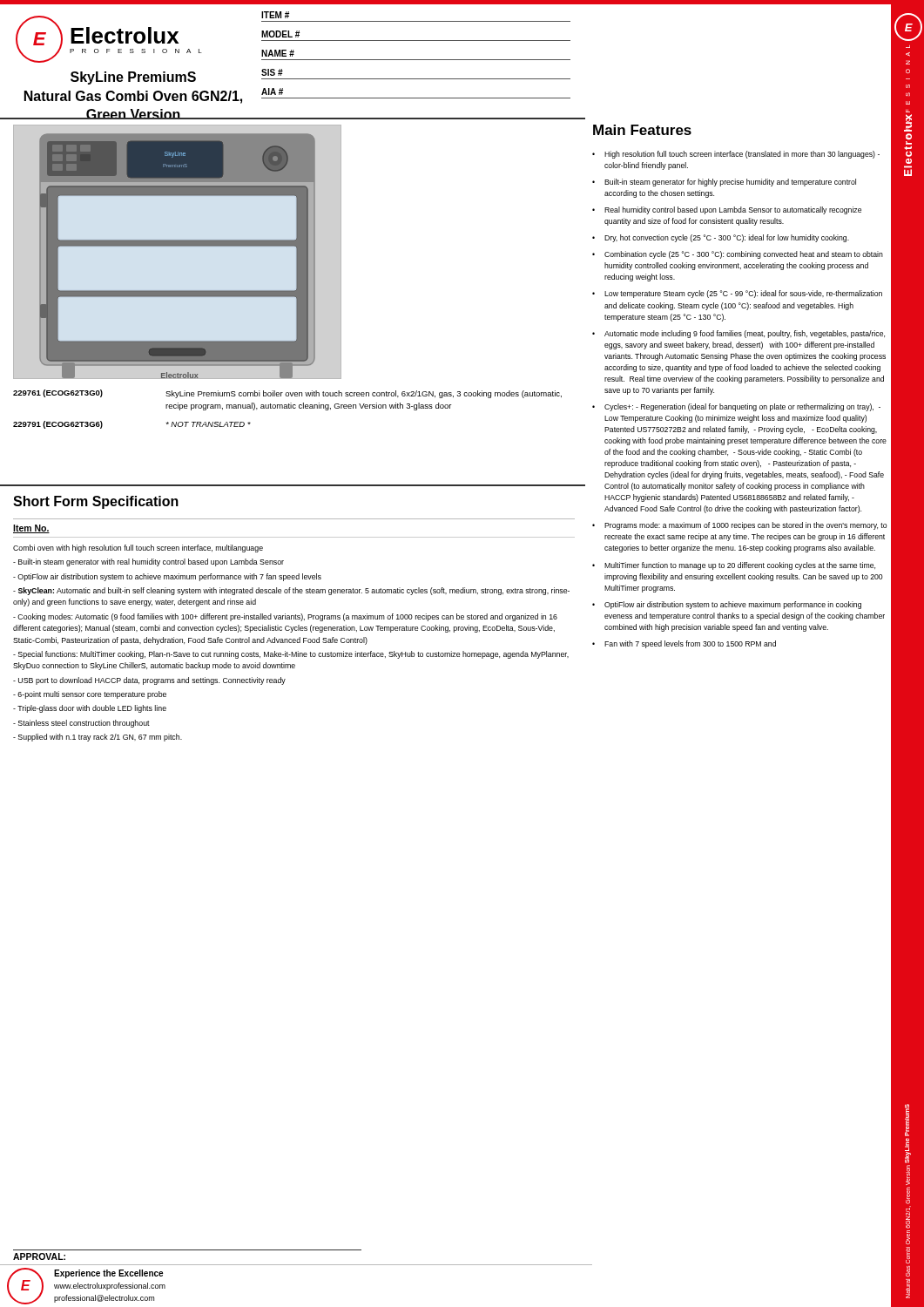This screenshot has height=1307, width=924.
Task: Click a photo
Action: [x=177, y=252]
